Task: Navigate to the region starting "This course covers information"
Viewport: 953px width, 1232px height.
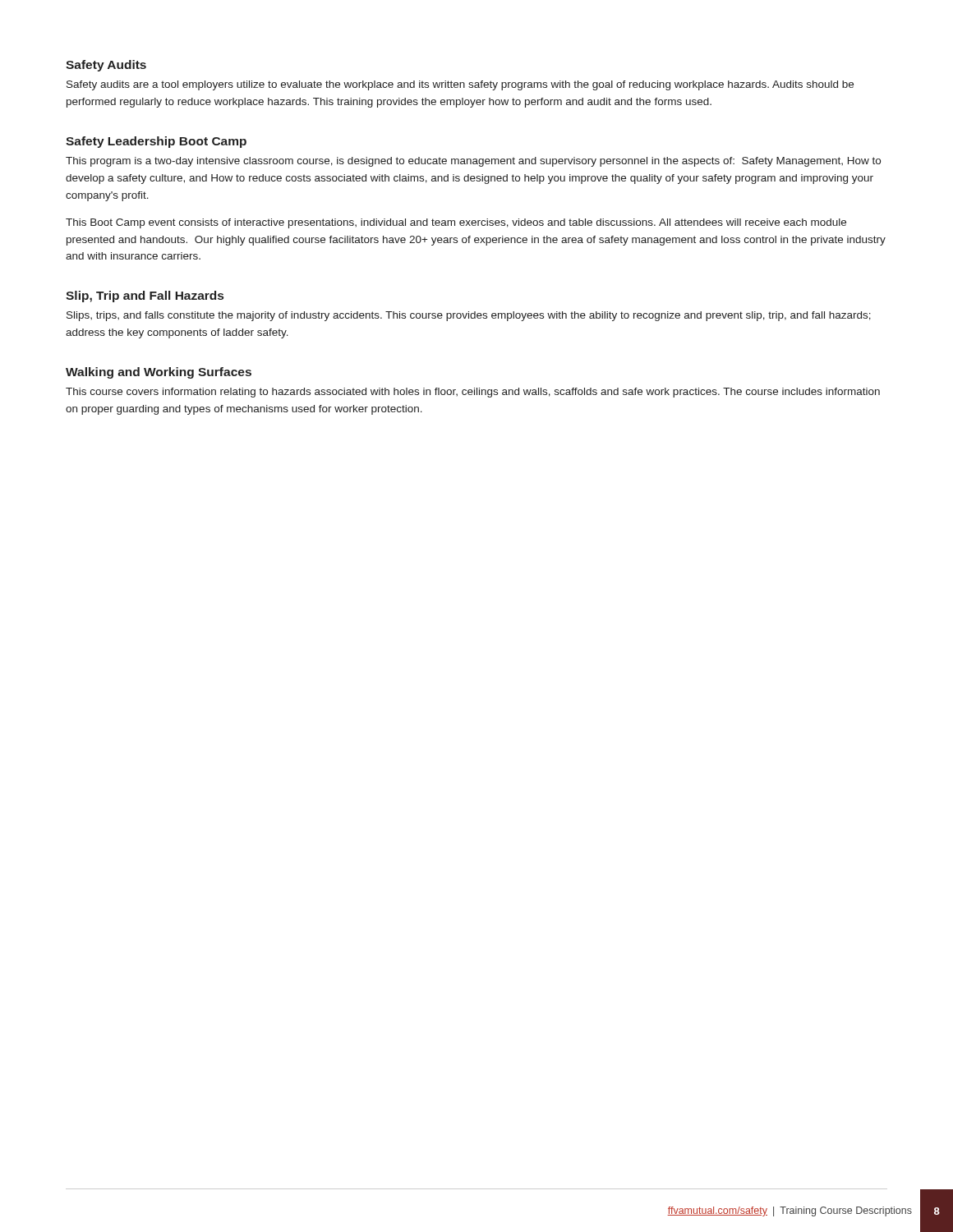Action: tap(473, 400)
